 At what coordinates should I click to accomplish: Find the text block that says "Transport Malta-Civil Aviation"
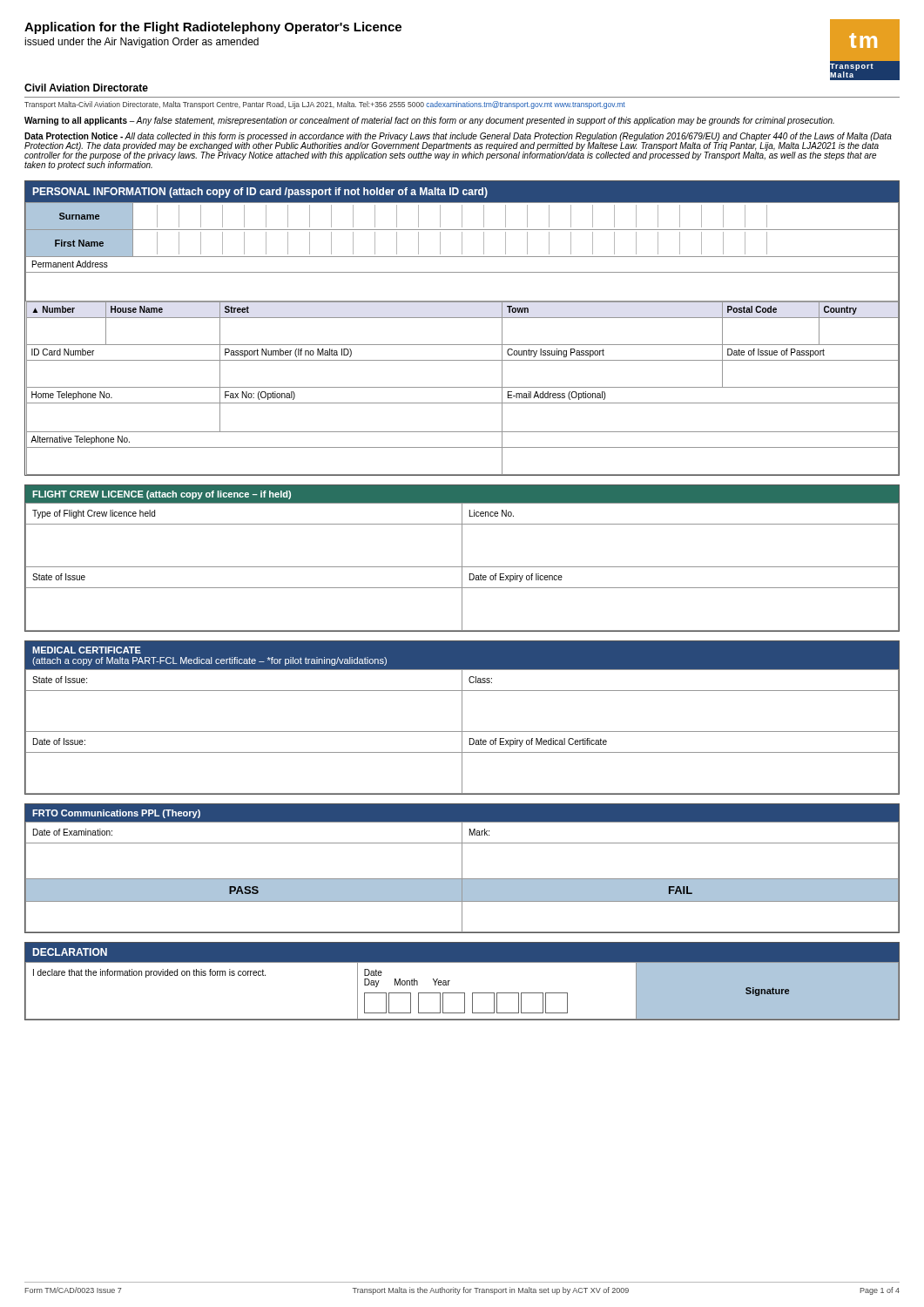(325, 105)
